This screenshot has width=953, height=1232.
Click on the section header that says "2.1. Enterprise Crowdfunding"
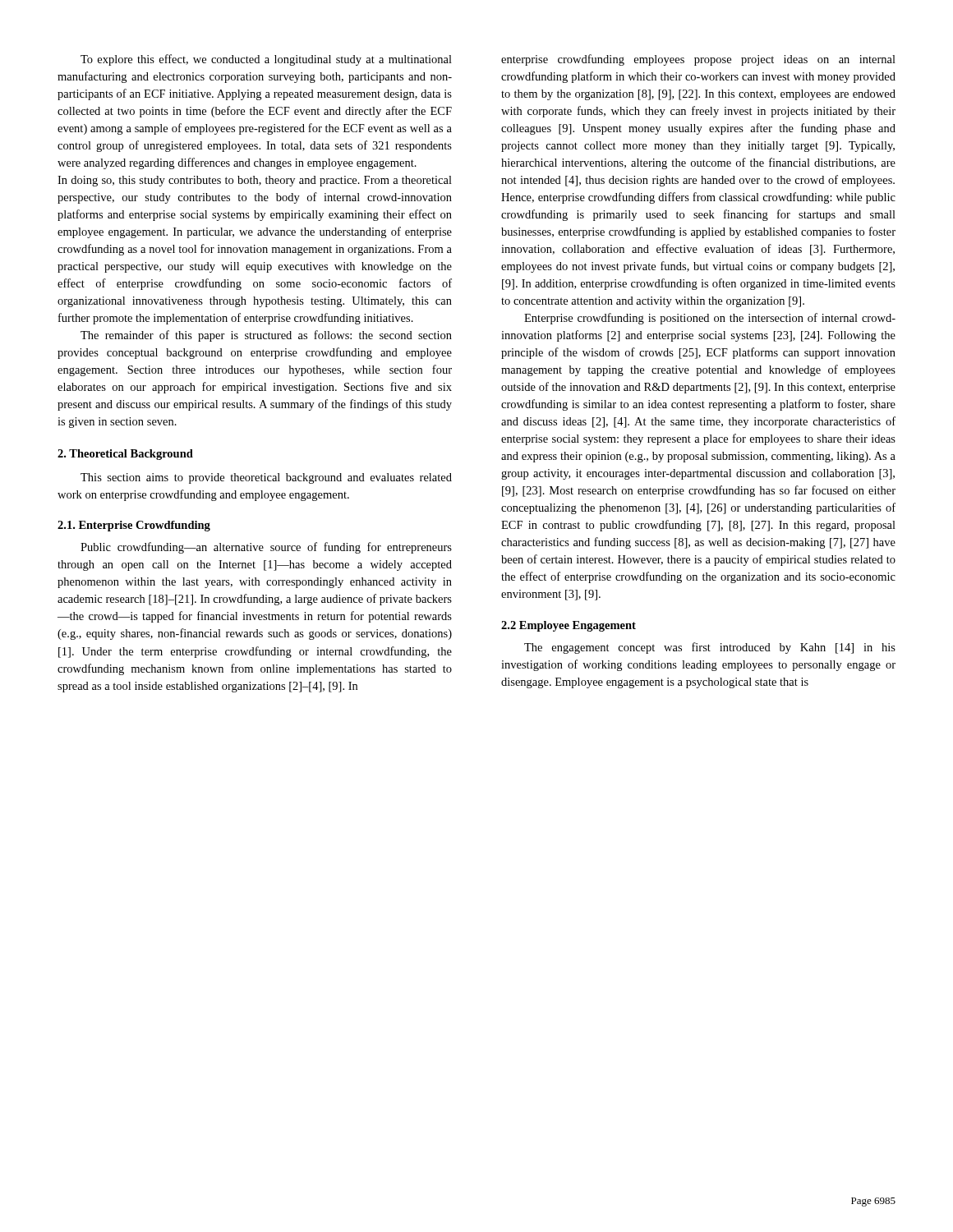[134, 525]
